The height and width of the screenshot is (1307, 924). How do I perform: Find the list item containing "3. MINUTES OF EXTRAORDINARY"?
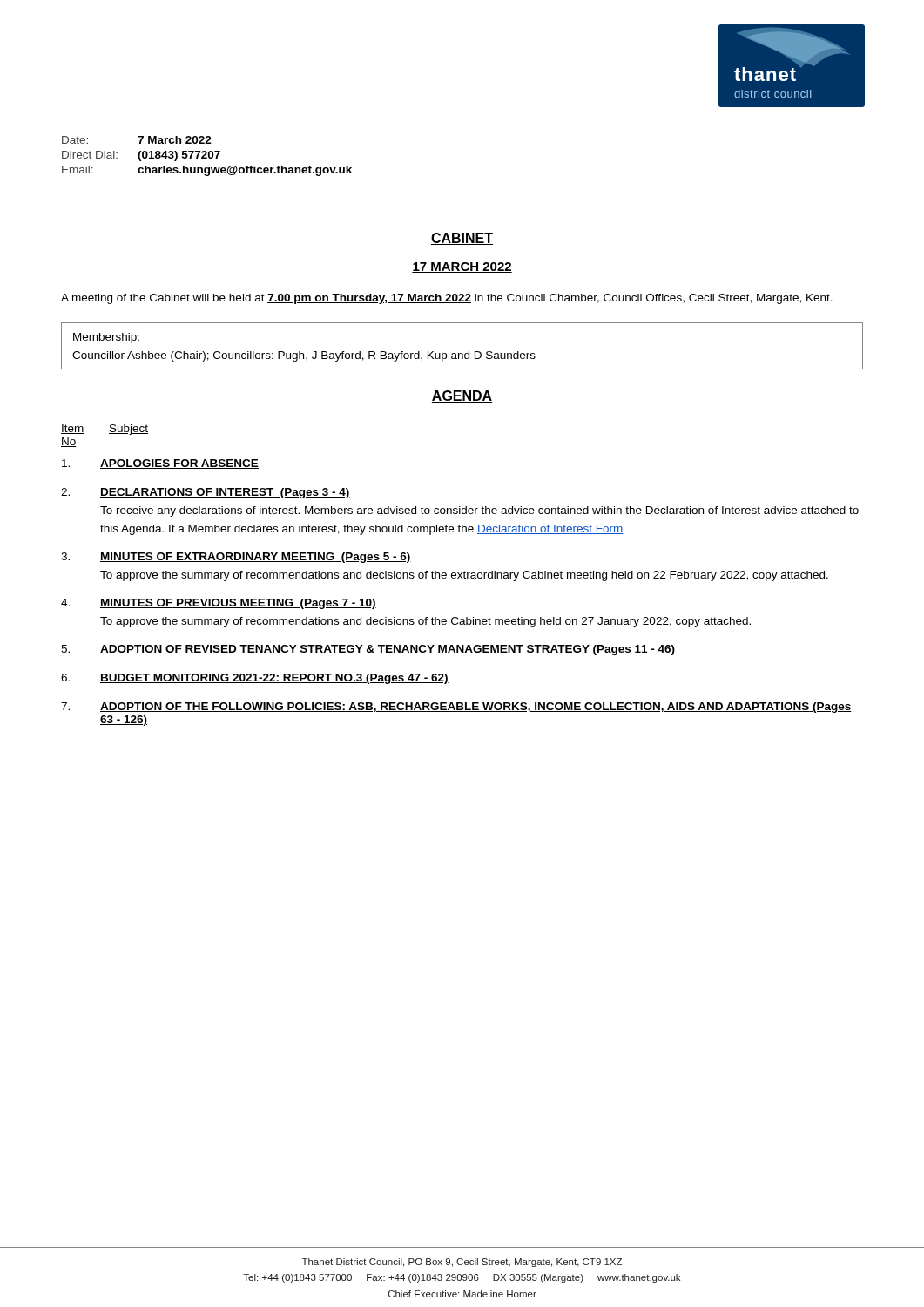tap(462, 567)
